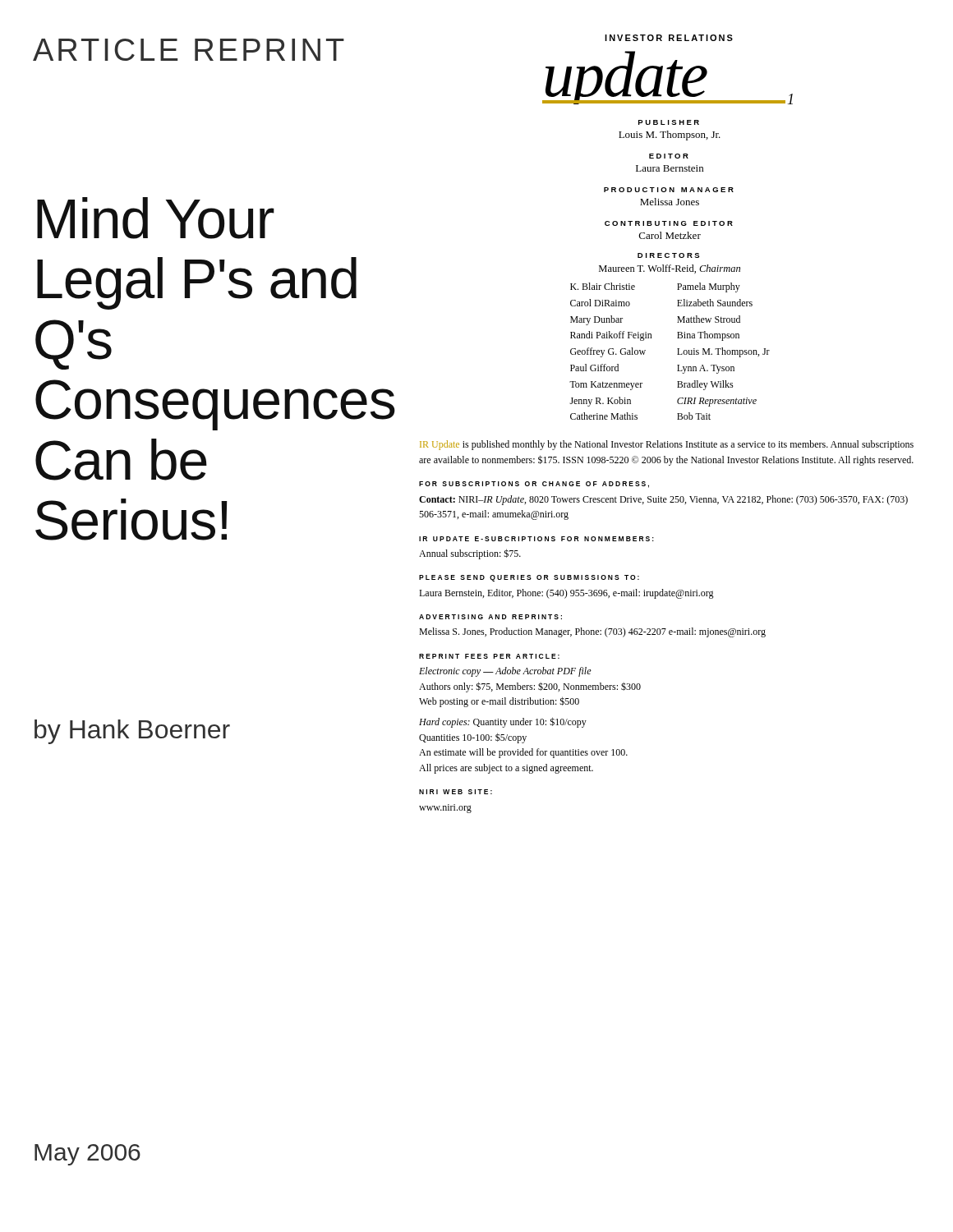Locate the text "Publisher Louis M. Thompson, Jr."
Viewport: 953px width, 1232px height.
670,129
